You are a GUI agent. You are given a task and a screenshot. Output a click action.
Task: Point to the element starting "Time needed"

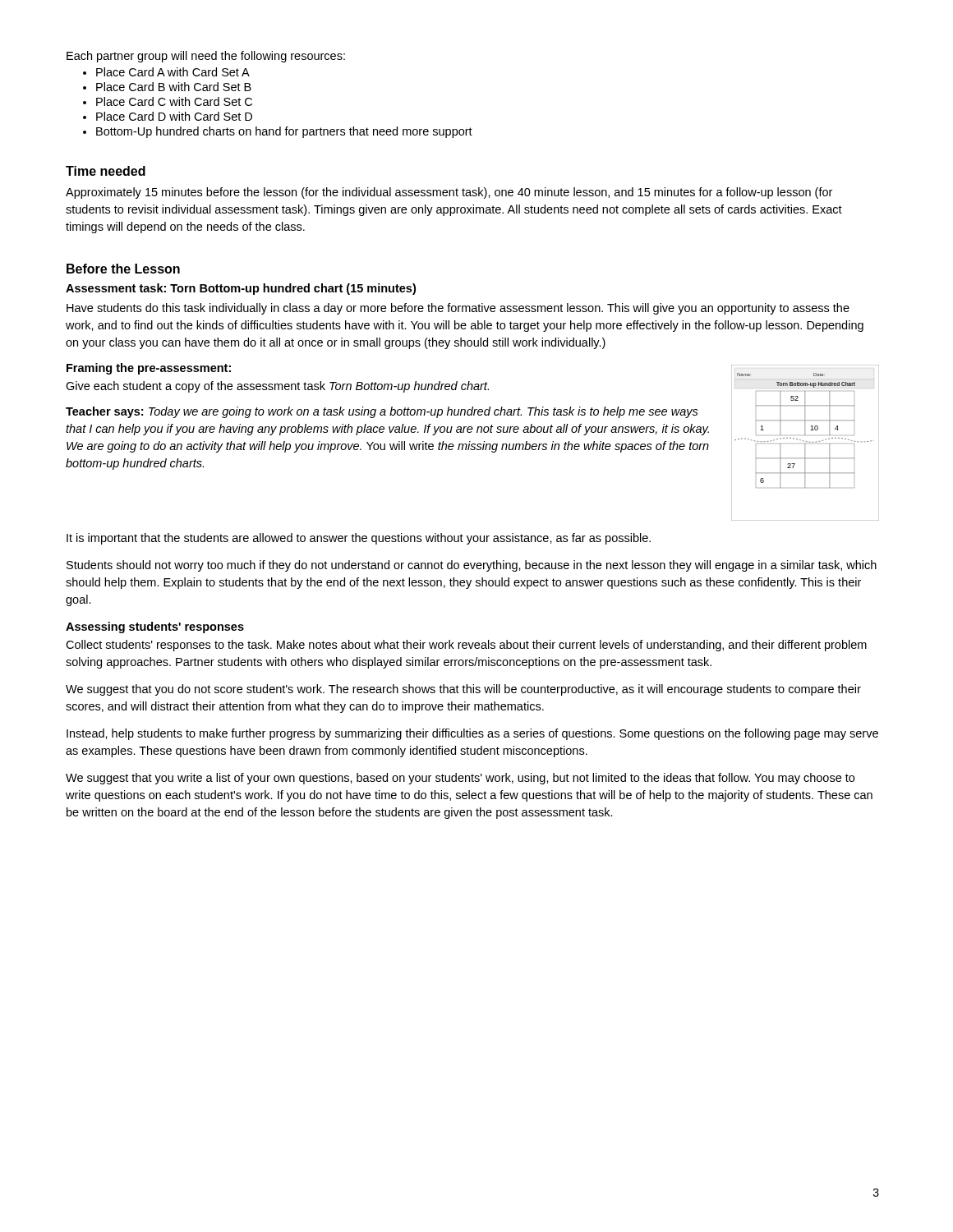(106, 171)
